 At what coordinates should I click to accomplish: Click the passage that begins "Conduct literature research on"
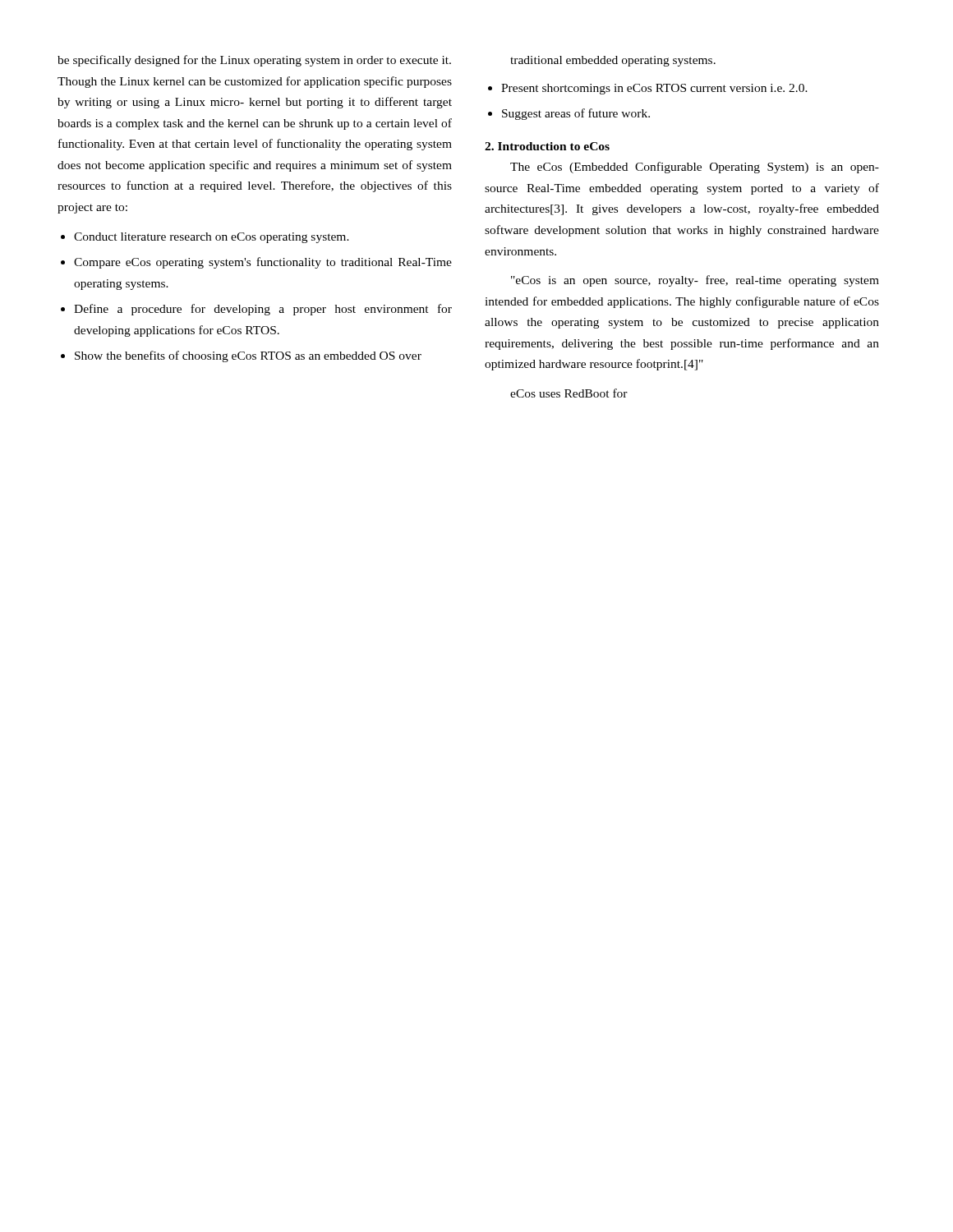tap(212, 236)
